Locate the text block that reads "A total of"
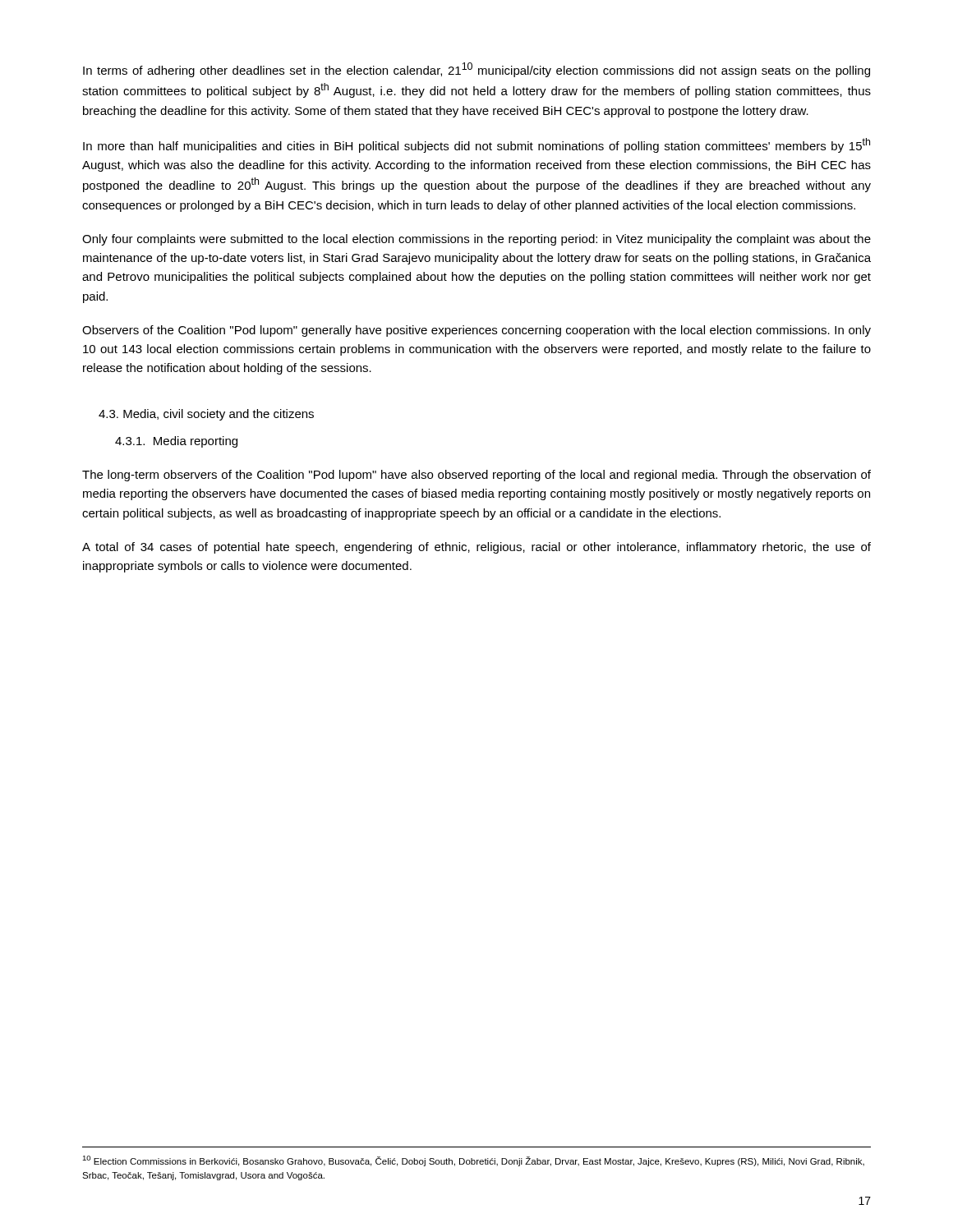Screen dimensions: 1232x953 476,556
